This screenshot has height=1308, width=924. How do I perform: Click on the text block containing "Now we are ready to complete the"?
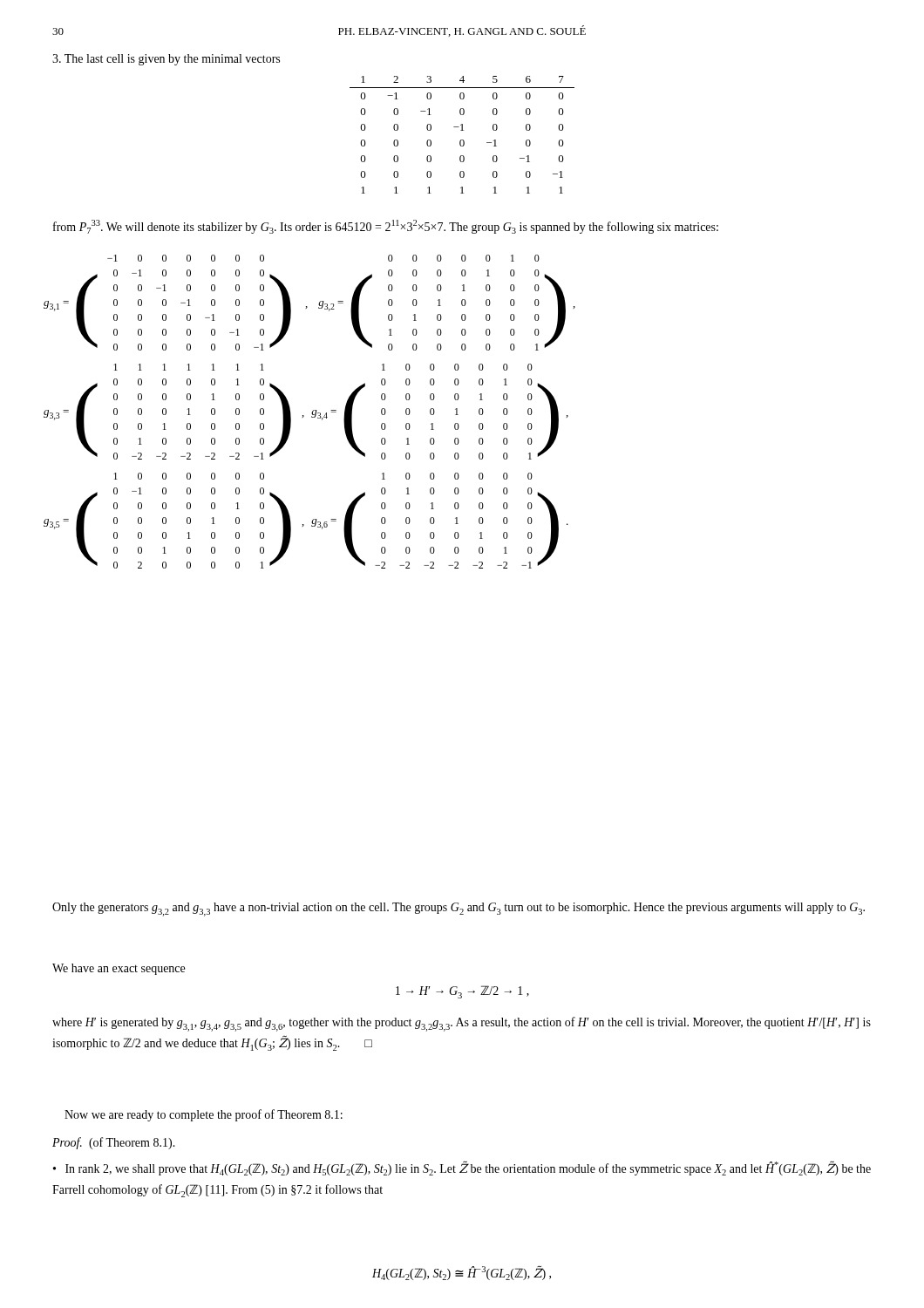(x=198, y=1115)
